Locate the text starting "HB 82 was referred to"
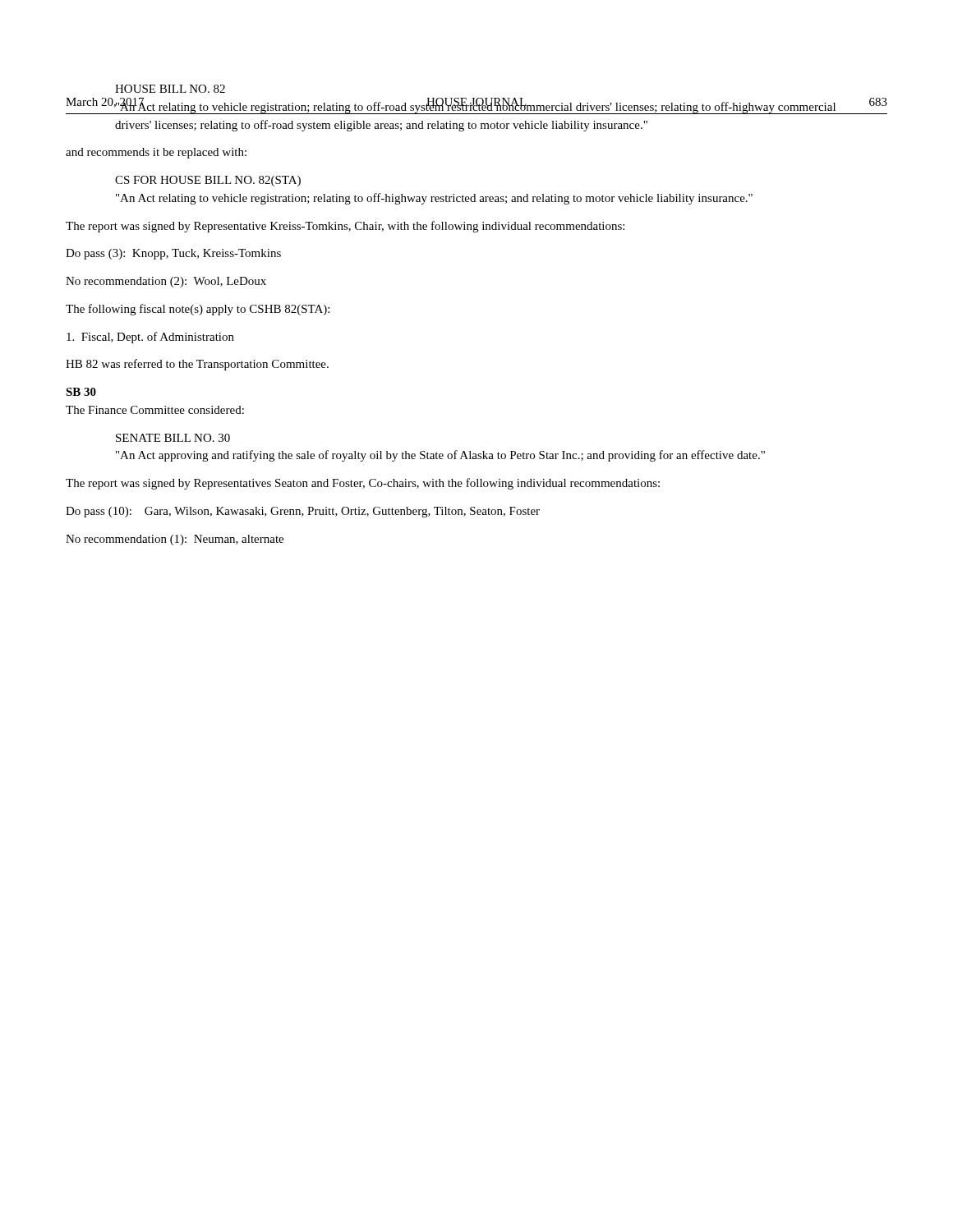The width and height of the screenshot is (953, 1232). (x=197, y=365)
